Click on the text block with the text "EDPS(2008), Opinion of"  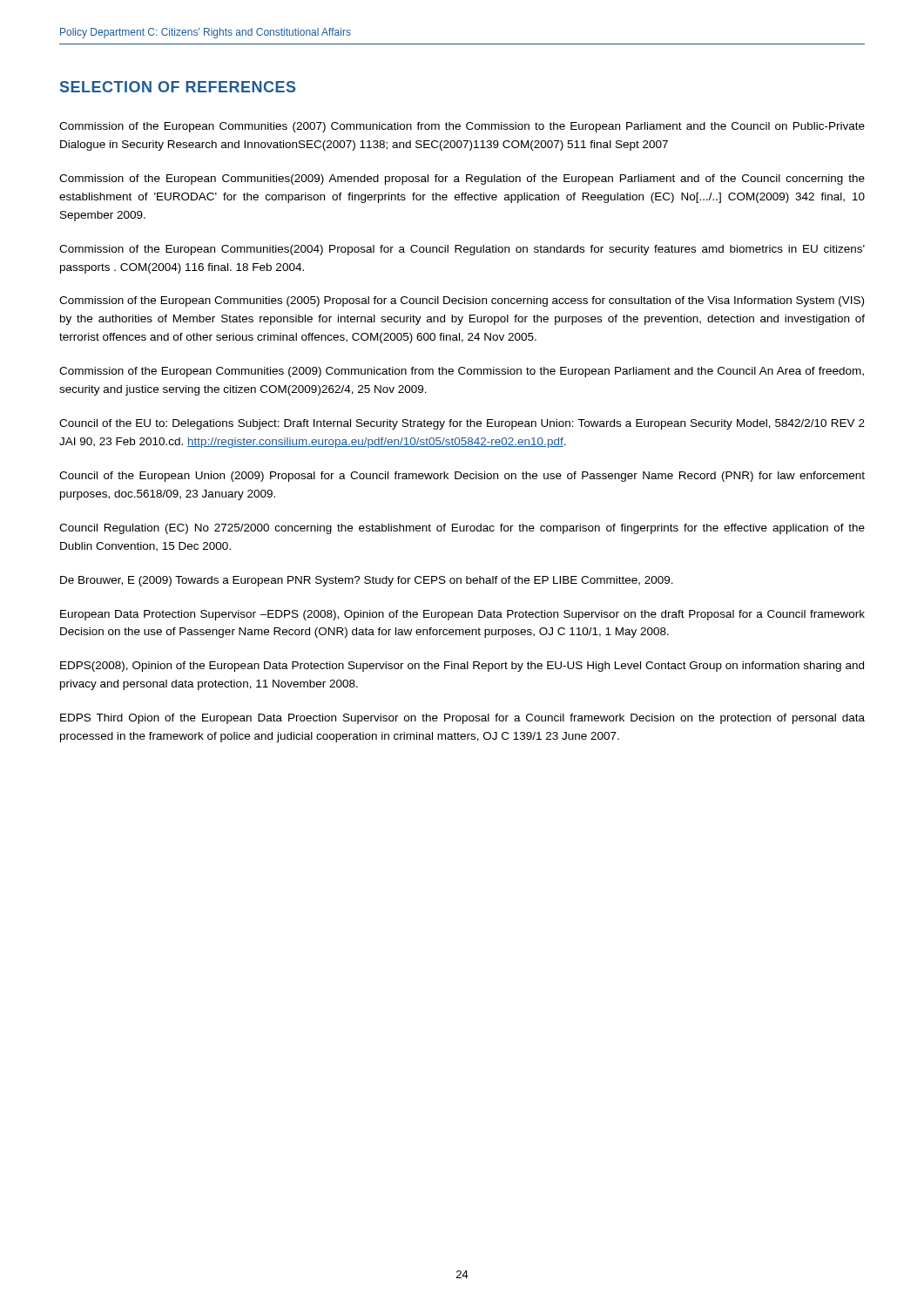click(462, 675)
